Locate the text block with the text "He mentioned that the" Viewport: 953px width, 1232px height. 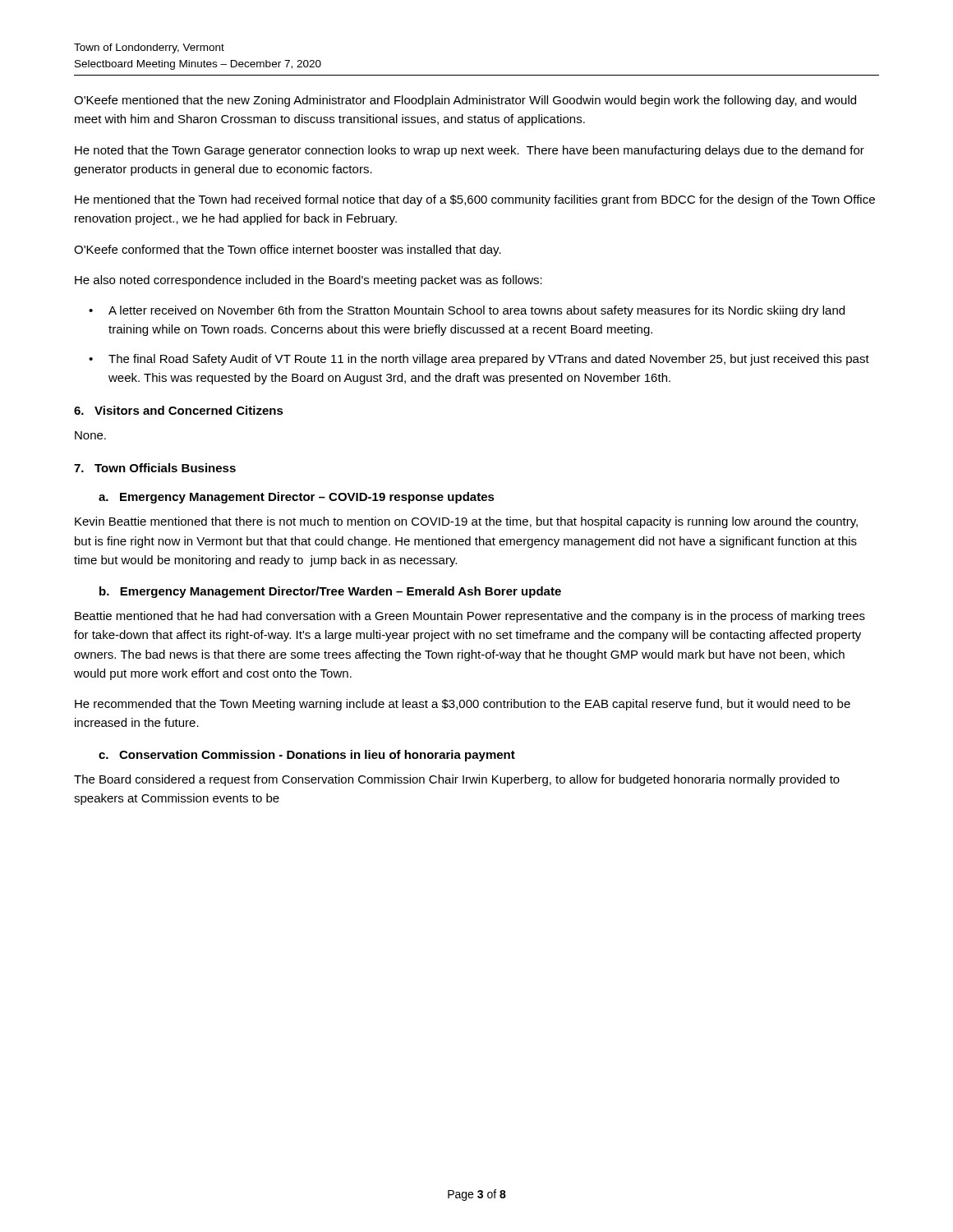click(x=475, y=209)
